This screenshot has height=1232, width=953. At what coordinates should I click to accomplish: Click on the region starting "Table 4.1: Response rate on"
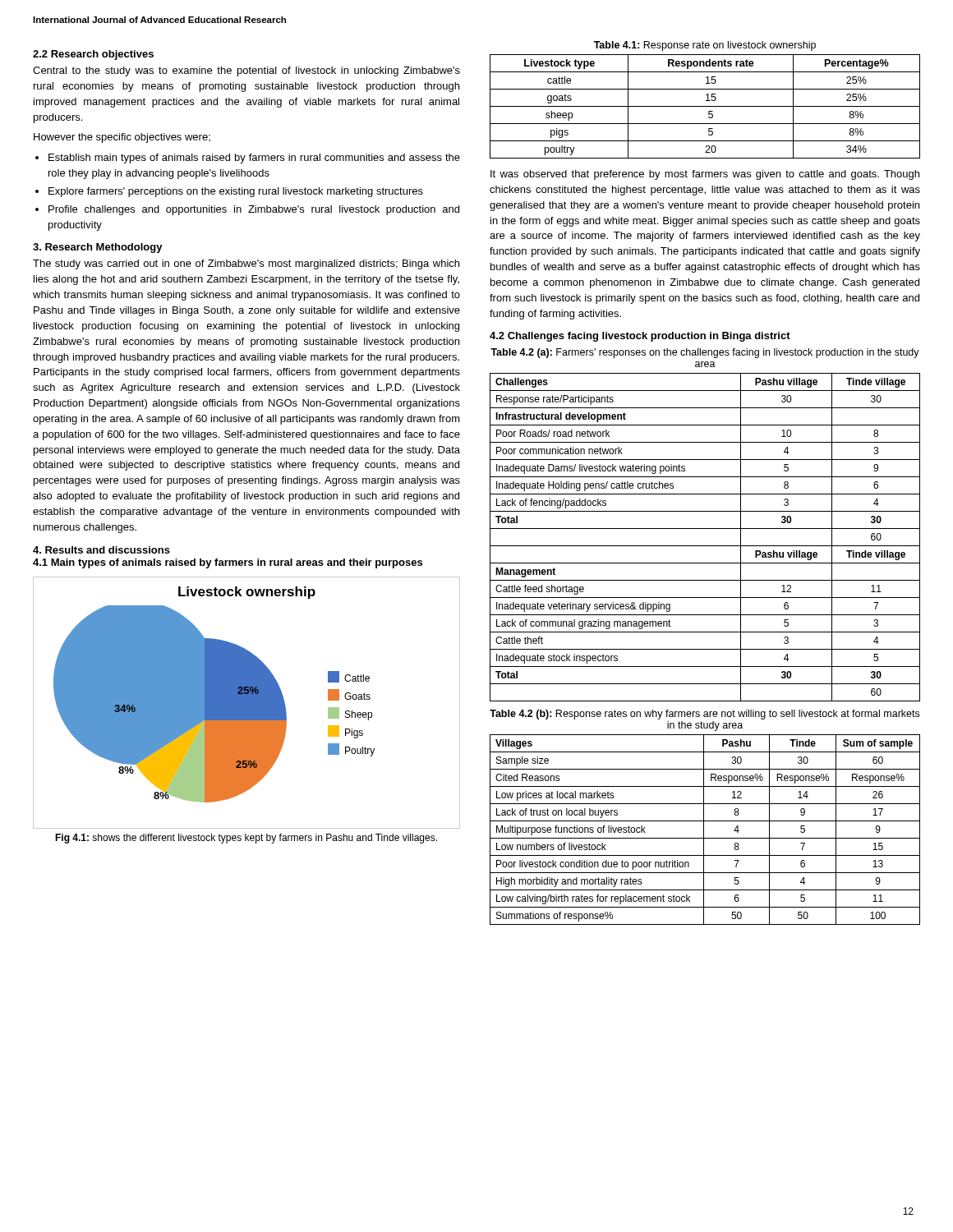click(705, 45)
